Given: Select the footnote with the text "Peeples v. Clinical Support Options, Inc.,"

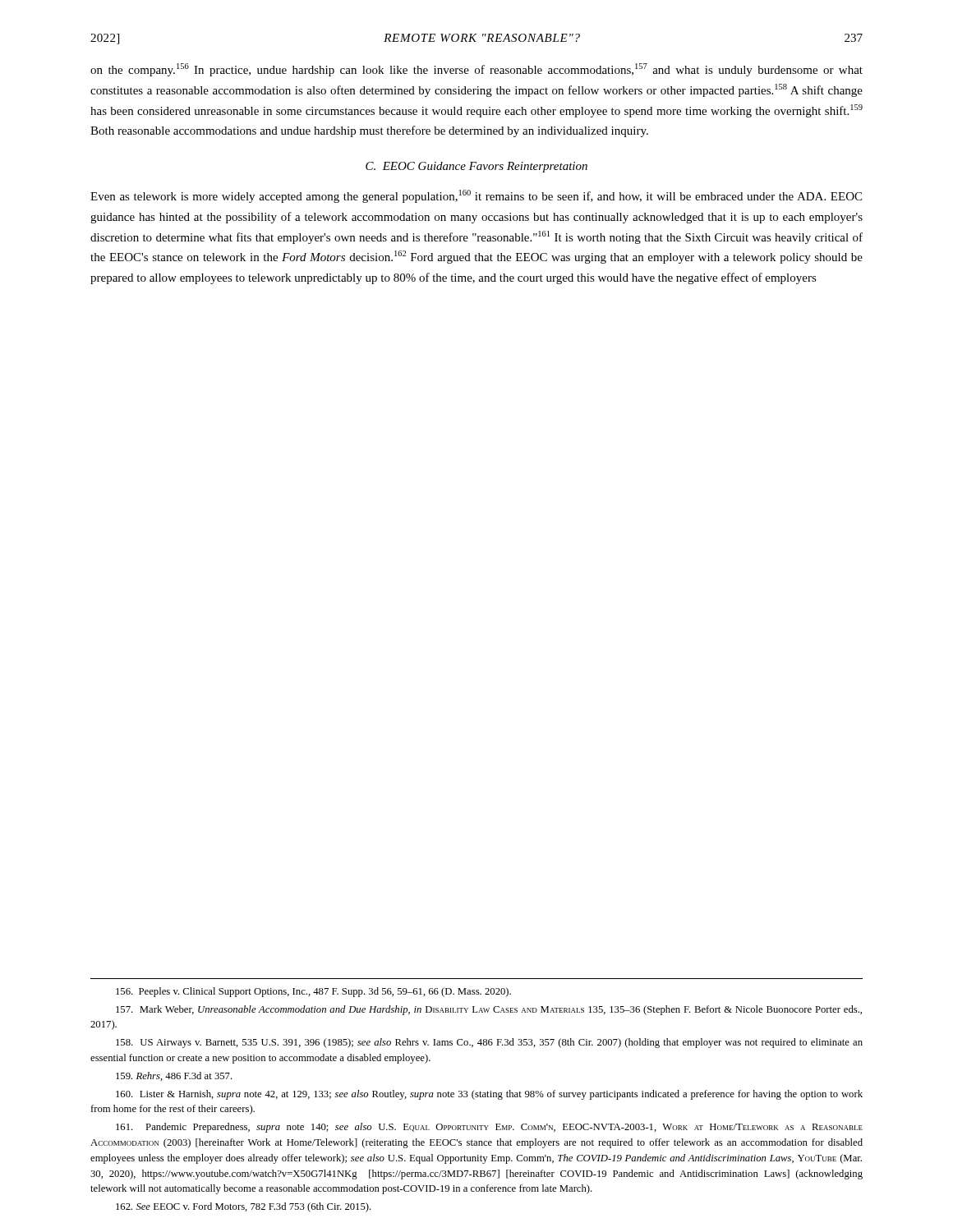Looking at the screenshot, I should pyautogui.click(x=476, y=992).
